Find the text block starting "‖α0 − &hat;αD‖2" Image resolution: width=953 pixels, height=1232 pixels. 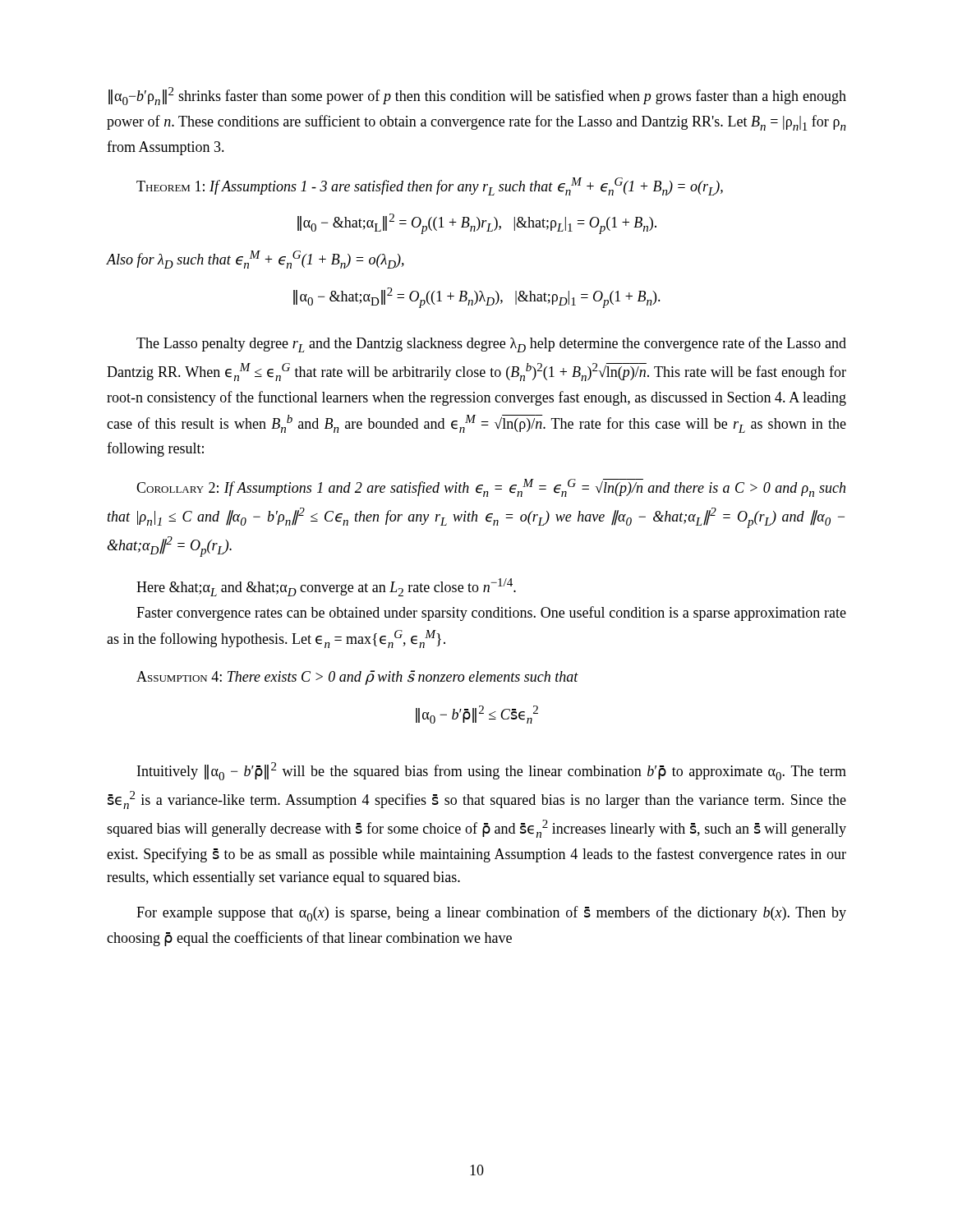coord(476,296)
